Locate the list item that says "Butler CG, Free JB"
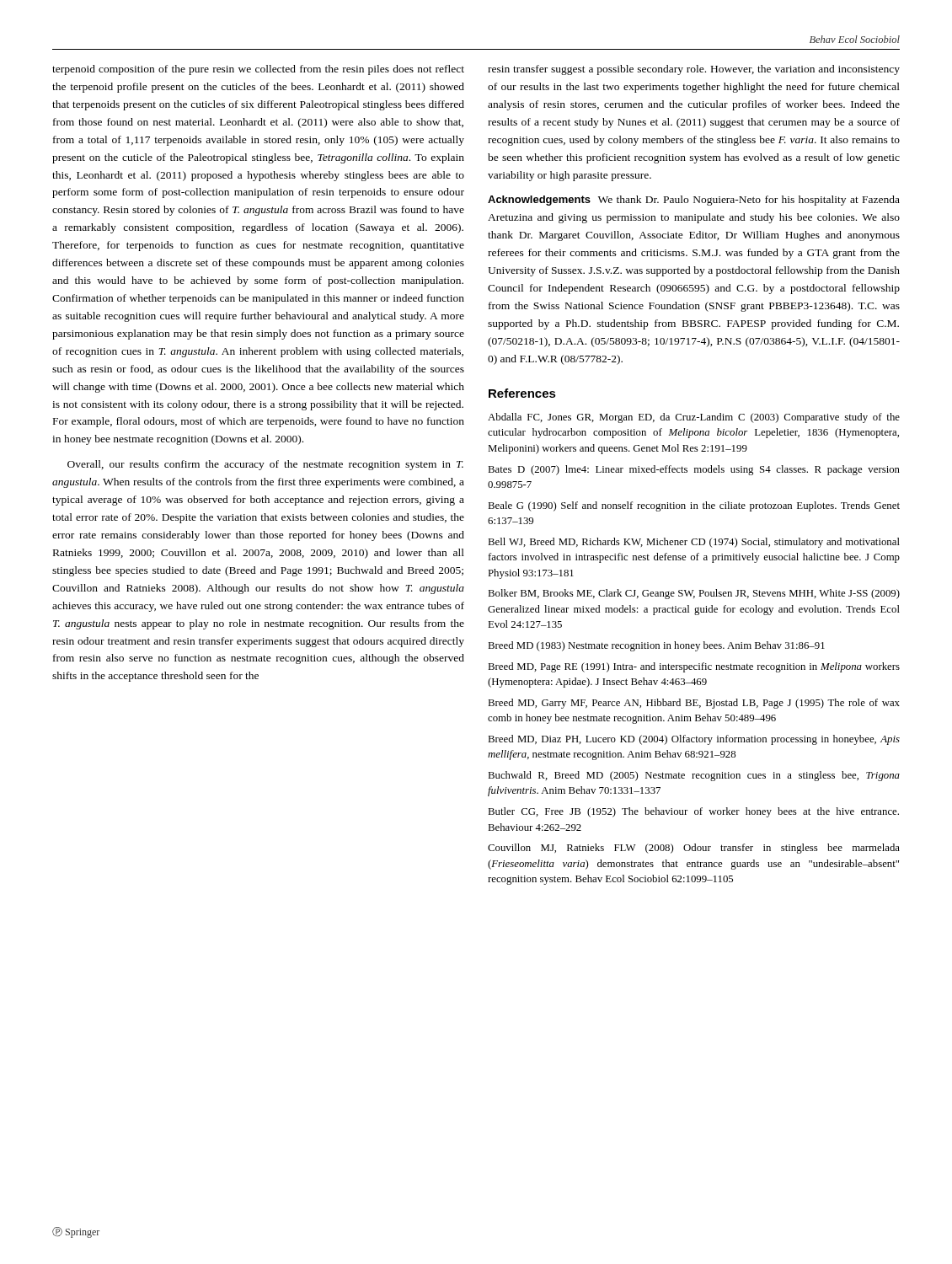This screenshot has height=1264, width=952. pos(694,819)
